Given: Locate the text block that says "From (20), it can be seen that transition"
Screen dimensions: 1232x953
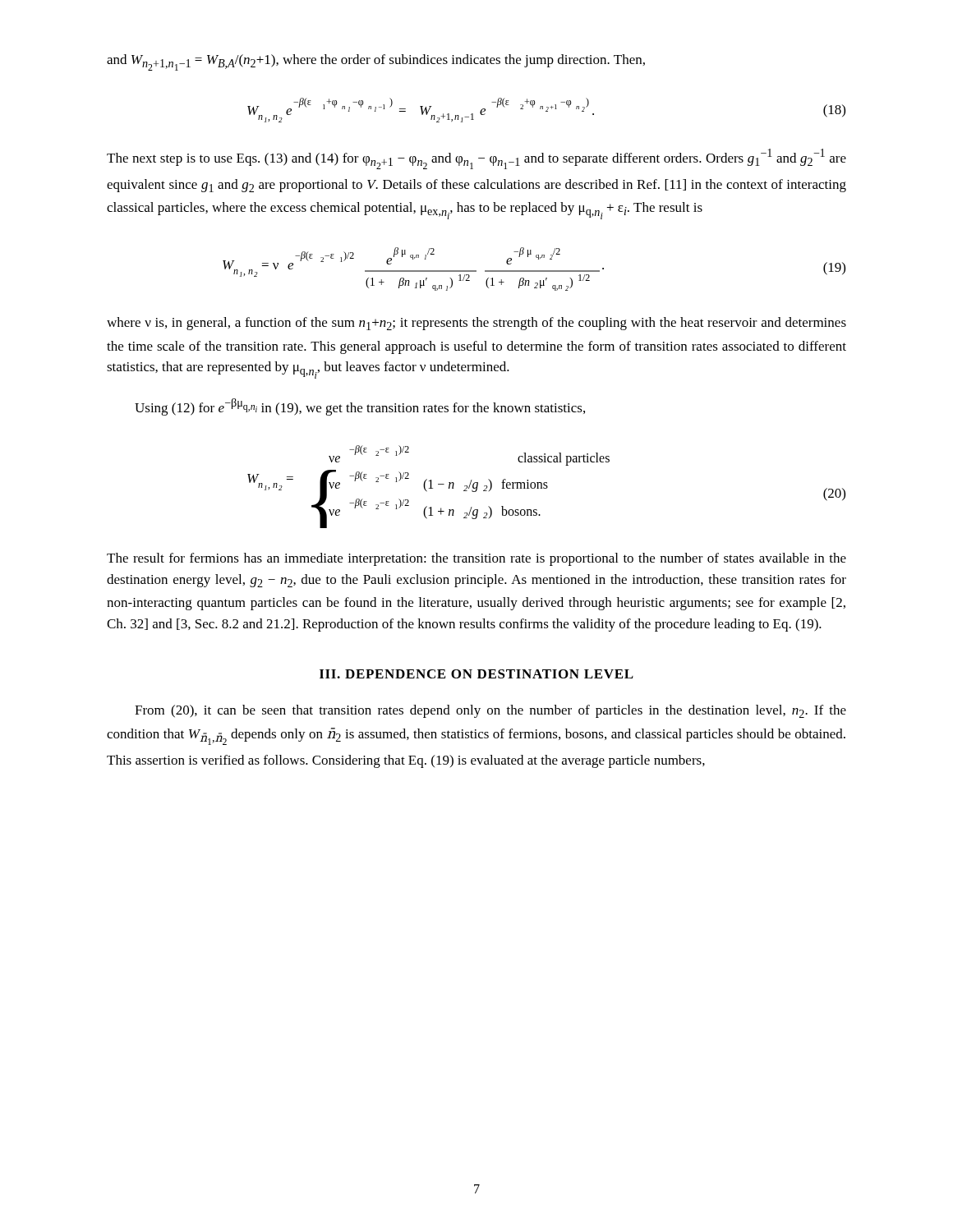Looking at the screenshot, I should (x=476, y=735).
